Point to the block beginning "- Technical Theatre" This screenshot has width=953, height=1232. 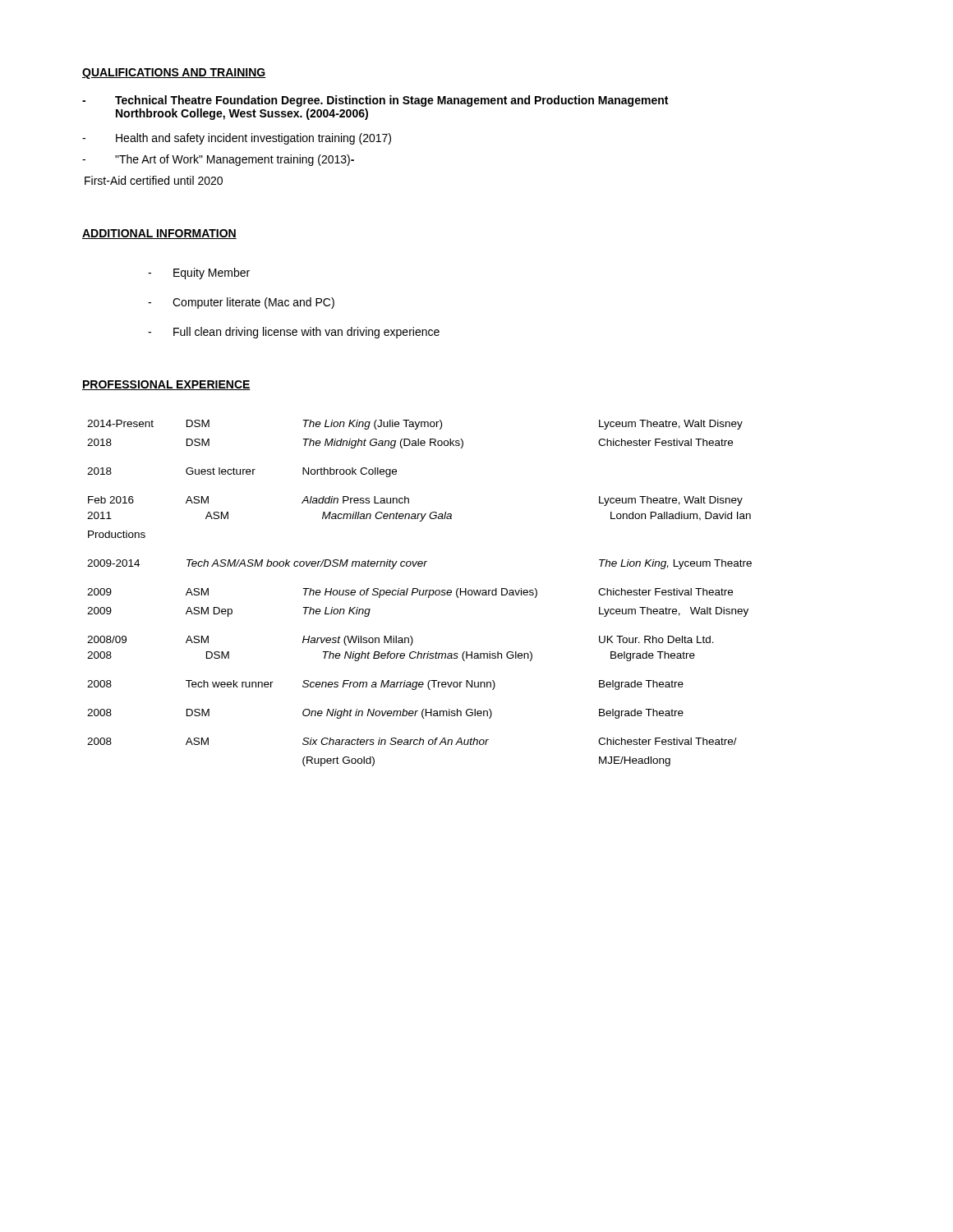coord(476,107)
